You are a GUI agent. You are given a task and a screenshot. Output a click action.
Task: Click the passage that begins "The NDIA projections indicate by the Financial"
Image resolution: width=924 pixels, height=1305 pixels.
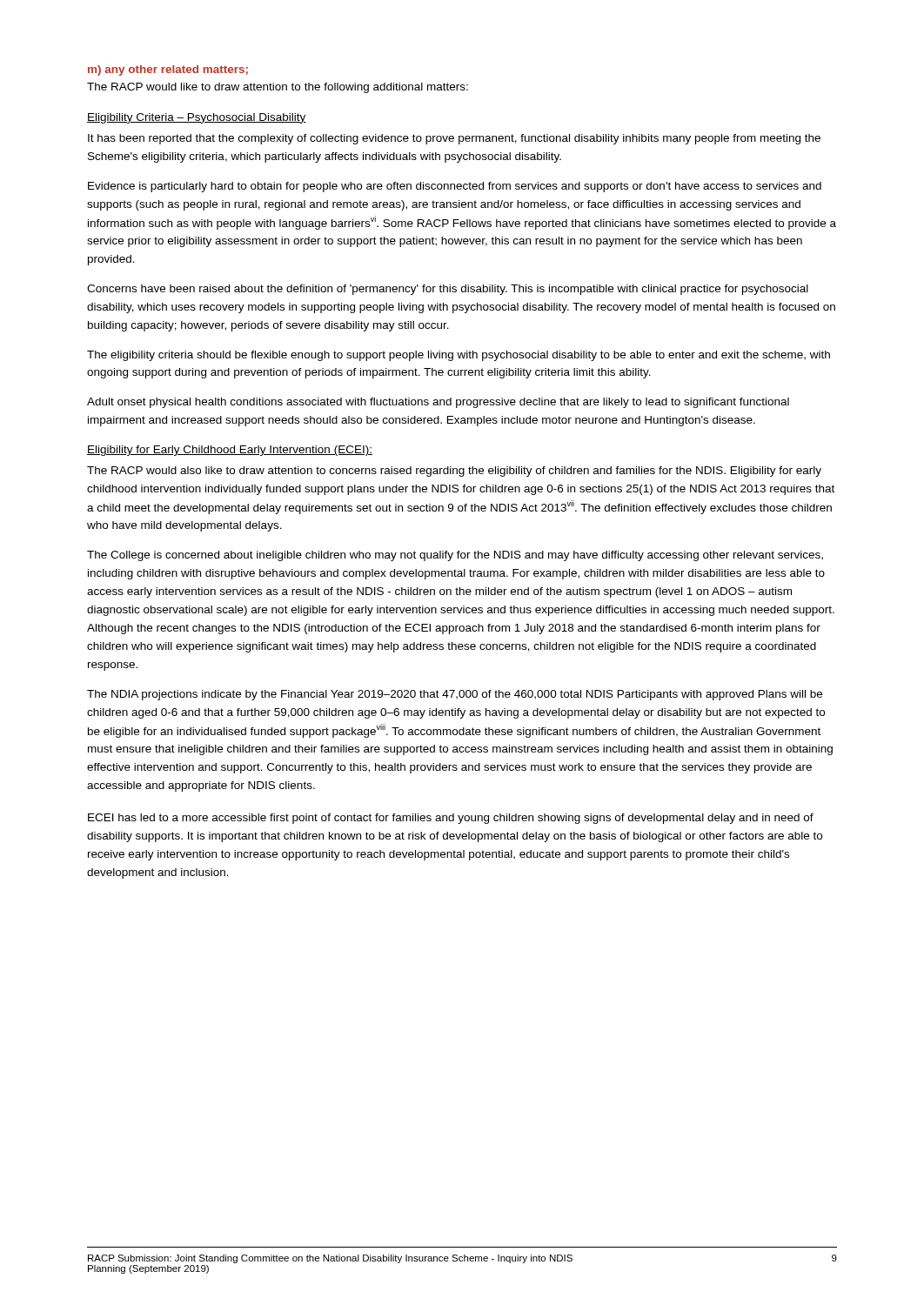(460, 739)
